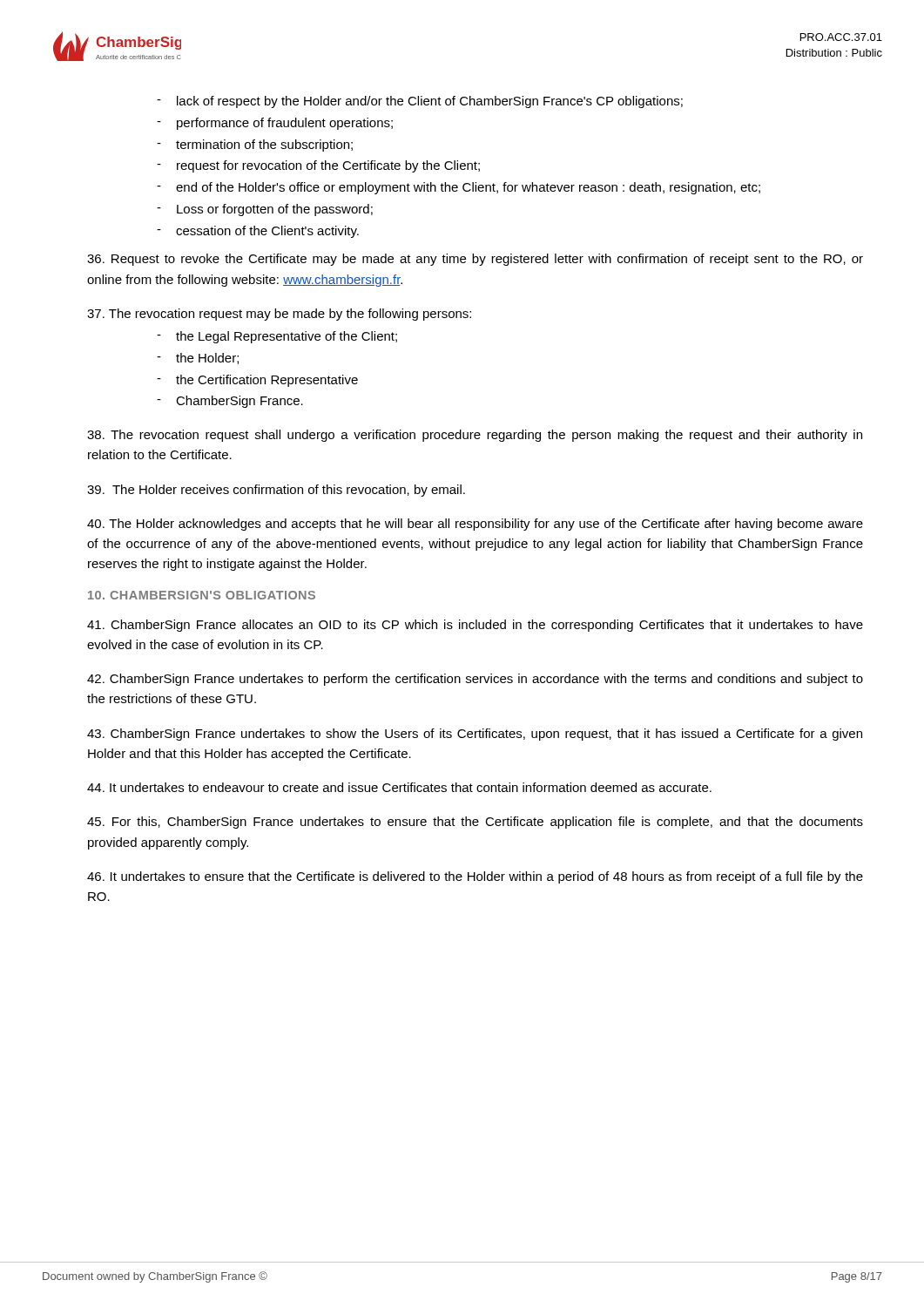Locate the element starting "- termination of the"
924x1307 pixels.
[255, 144]
